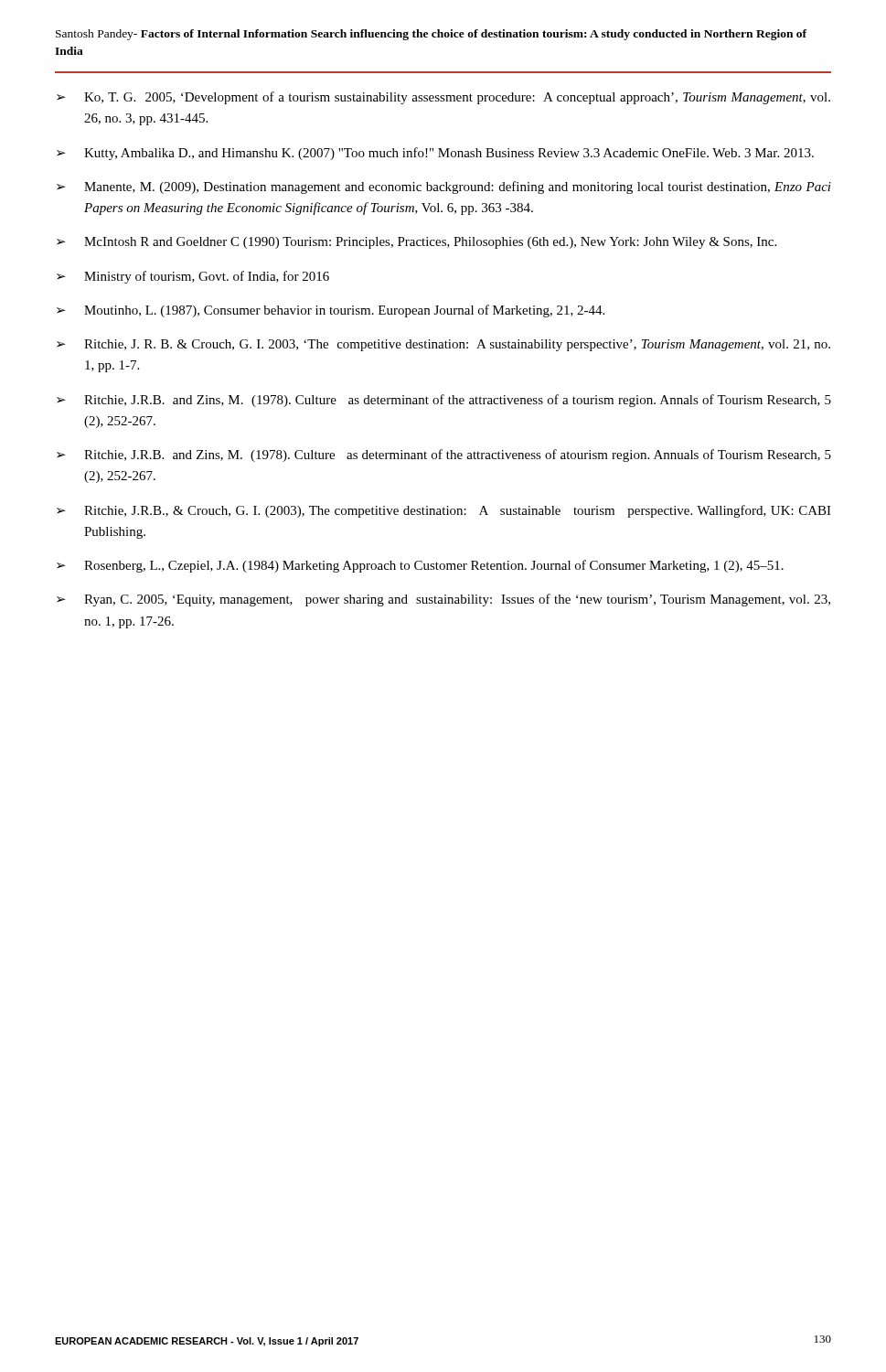Click the passage that begins "➢ Moutinho, L. (1987),"
The height and width of the screenshot is (1372, 886).
coord(330,310)
